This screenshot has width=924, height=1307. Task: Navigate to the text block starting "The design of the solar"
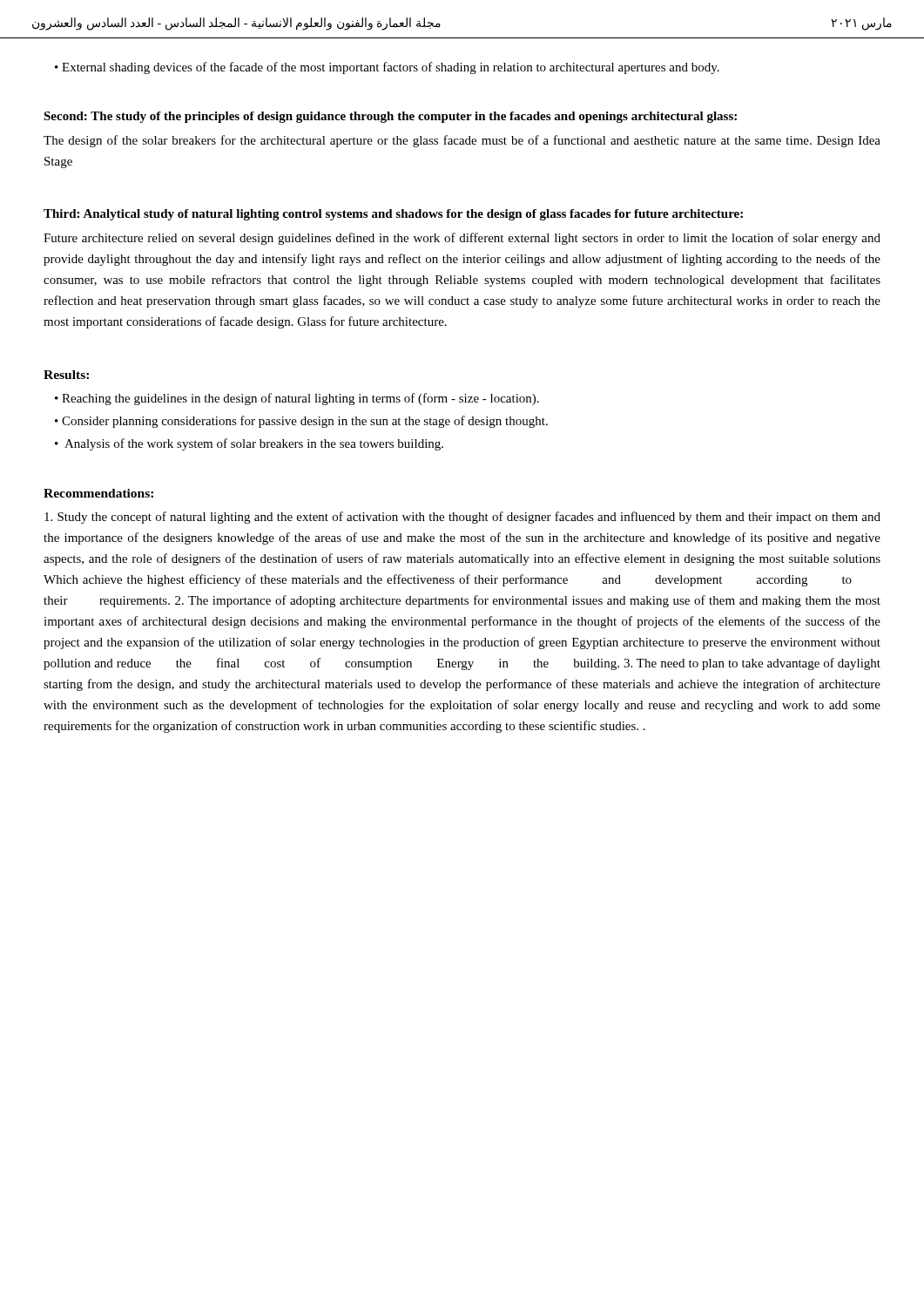tap(462, 151)
